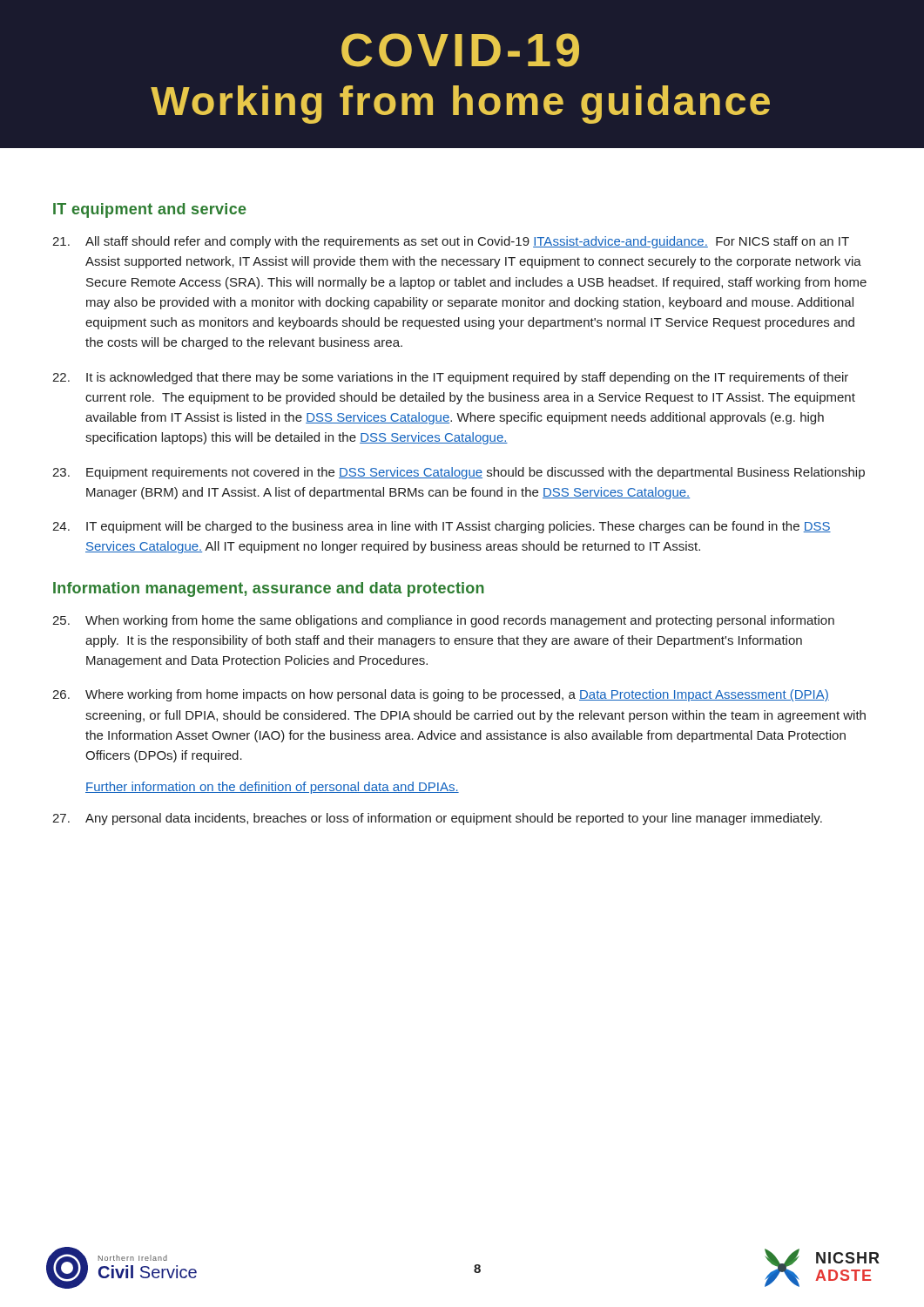The height and width of the screenshot is (1307, 924).
Task: Navigate to the text block starting "23. Equipment requirements not covered"
Action: tap(462, 482)
